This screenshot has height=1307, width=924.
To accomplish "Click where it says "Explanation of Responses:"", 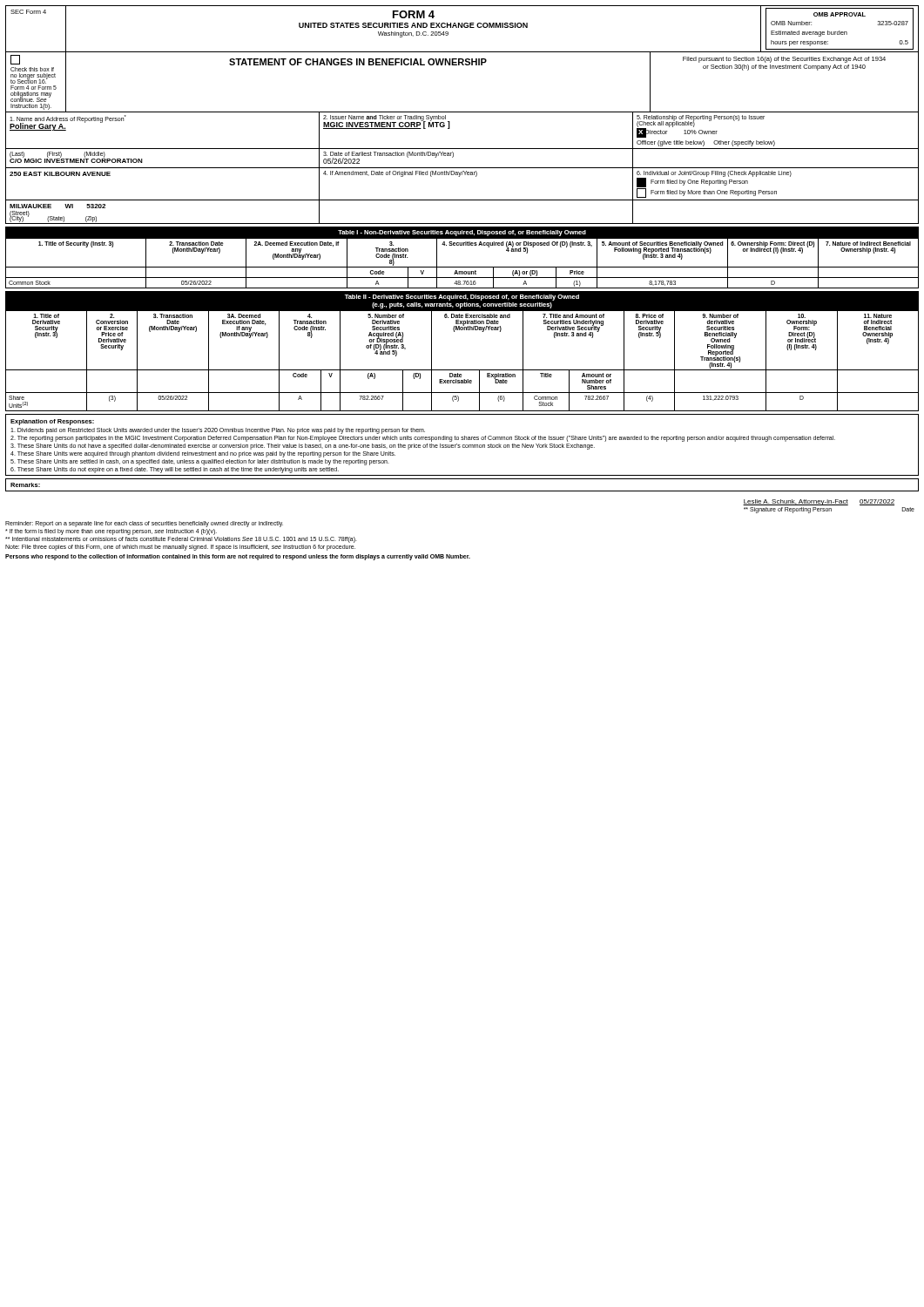I will tap(52, 422).
